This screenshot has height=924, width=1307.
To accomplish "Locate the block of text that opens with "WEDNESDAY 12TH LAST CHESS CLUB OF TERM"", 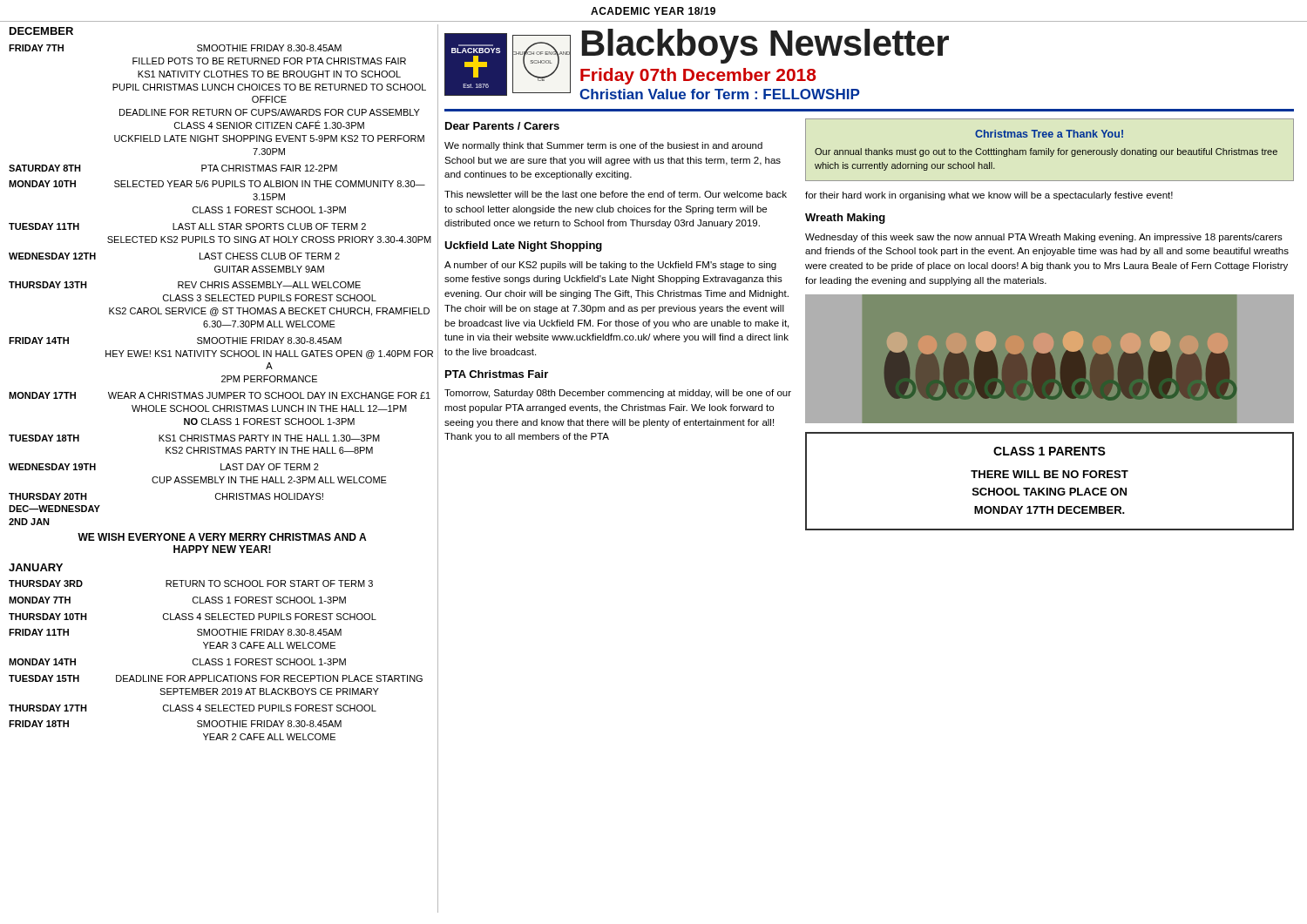I will tap(222, 263).
